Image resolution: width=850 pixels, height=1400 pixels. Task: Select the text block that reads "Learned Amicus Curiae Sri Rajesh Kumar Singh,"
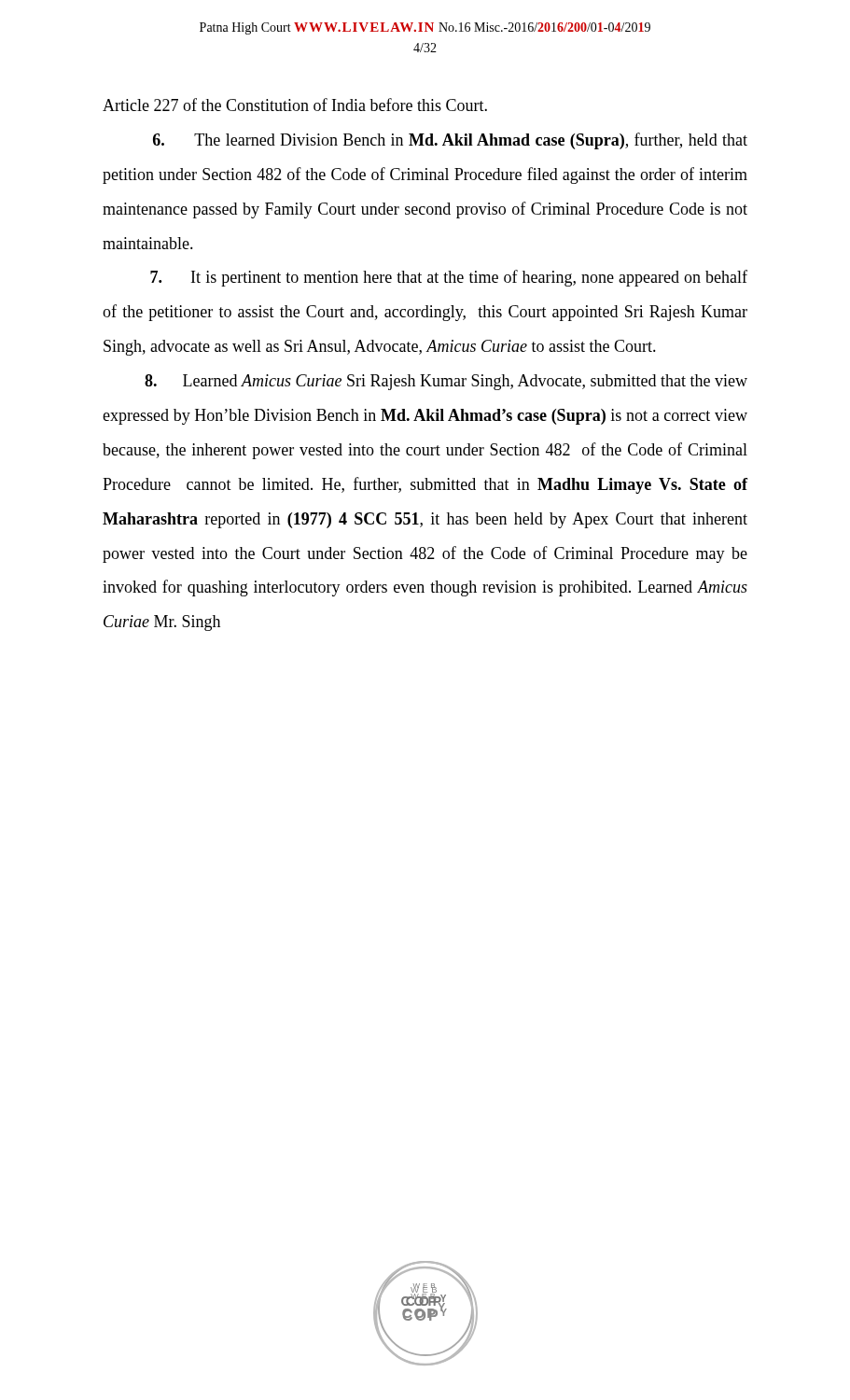(425, 501)
